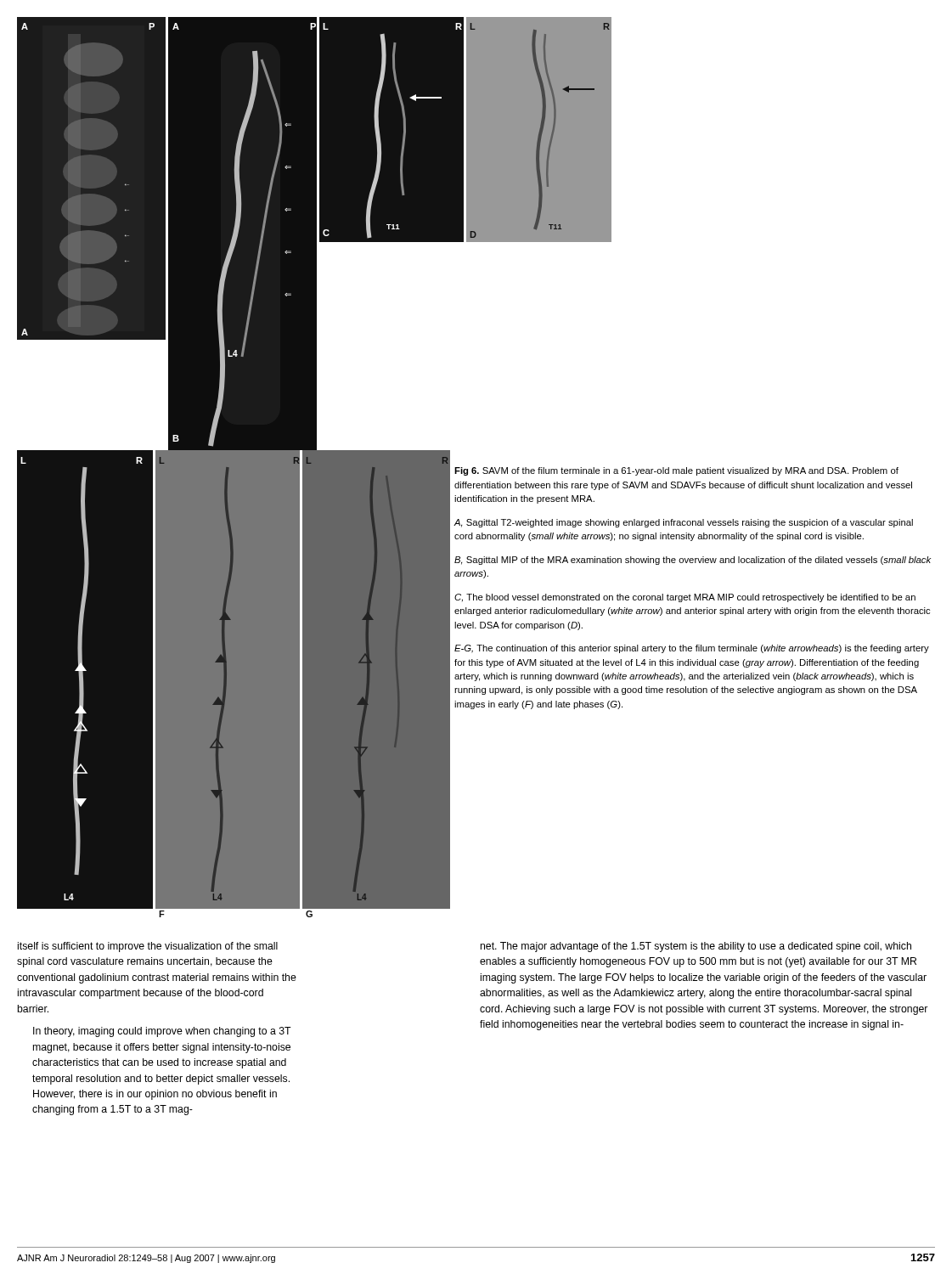Click the caption that begins "Fig 6. SAVM of the filum"
The height and width of the screenshot is (1274, 952).
pos(694,588)
